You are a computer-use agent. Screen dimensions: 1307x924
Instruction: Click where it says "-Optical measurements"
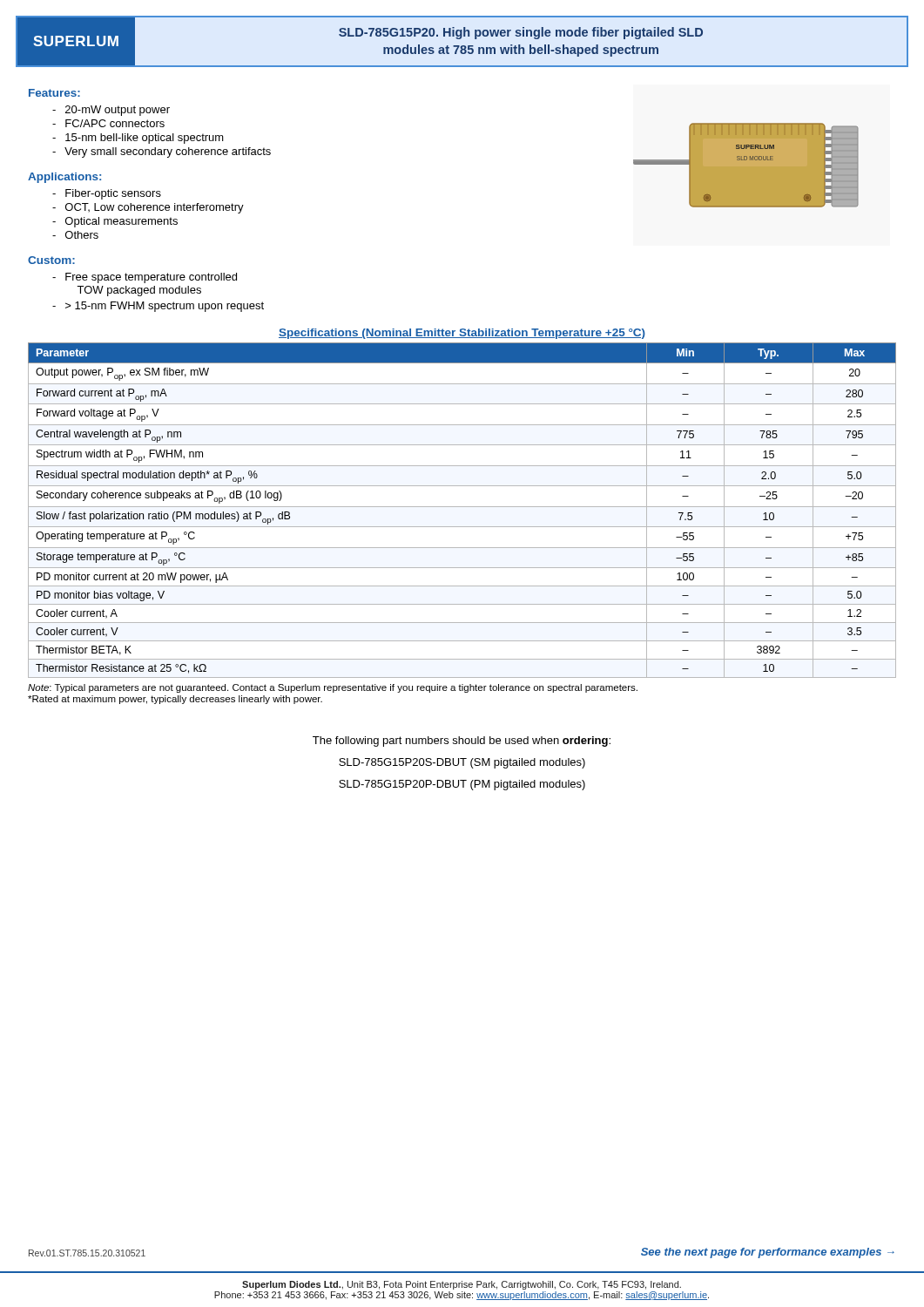click(115, 221)
